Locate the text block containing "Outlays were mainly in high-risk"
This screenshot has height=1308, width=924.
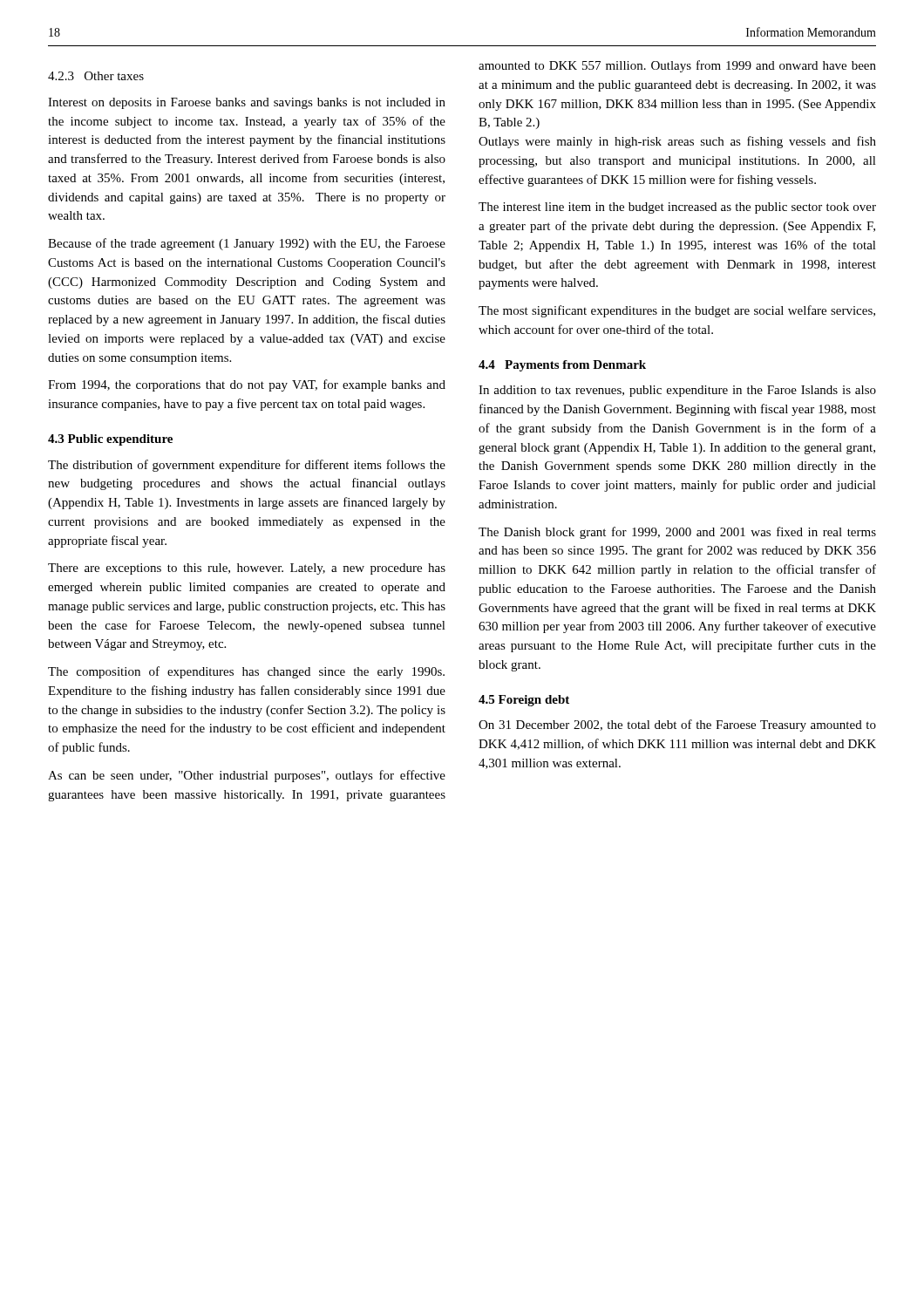point(677,161)
